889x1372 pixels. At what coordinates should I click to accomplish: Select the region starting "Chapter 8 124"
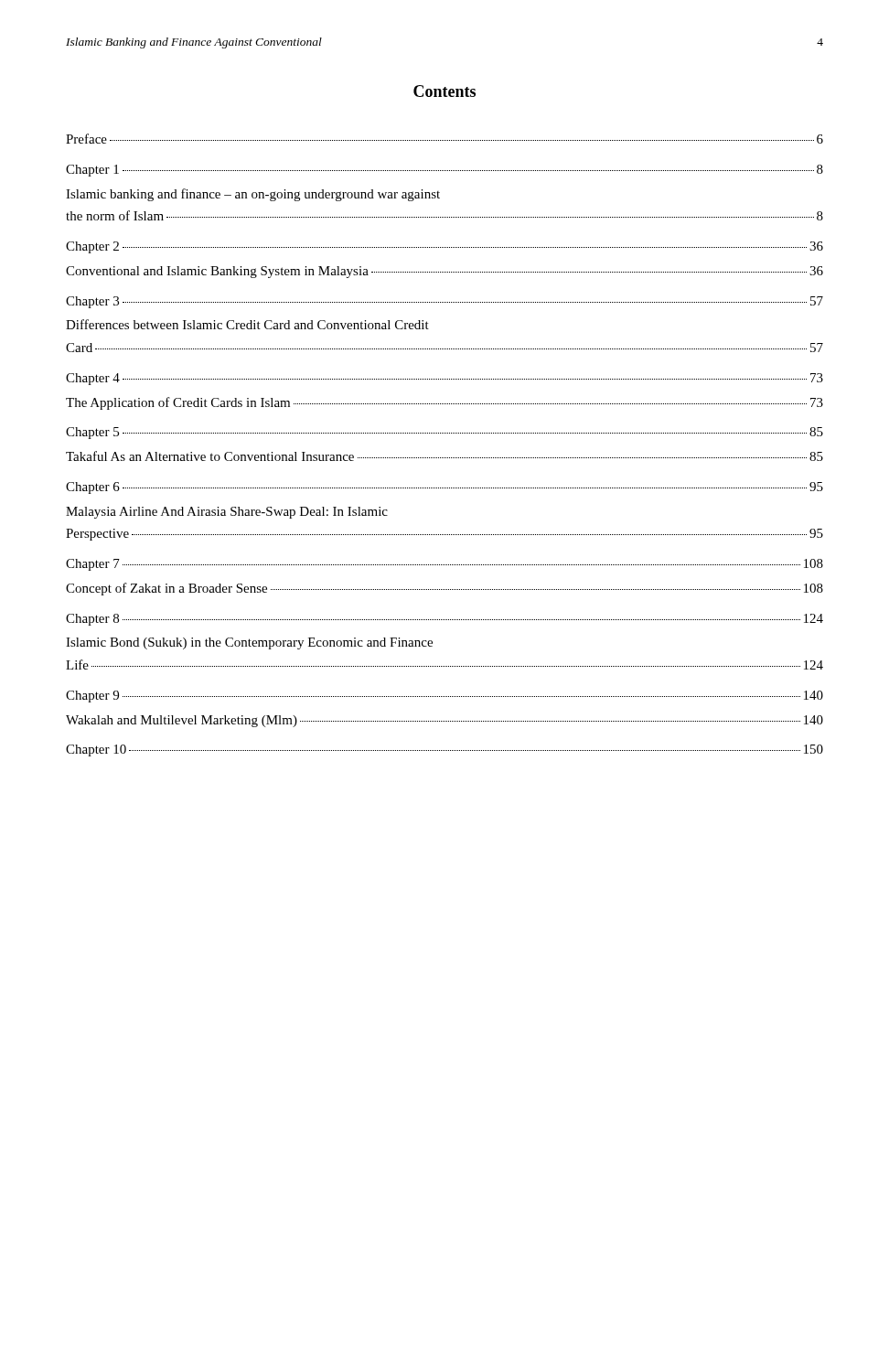[444, 618]
